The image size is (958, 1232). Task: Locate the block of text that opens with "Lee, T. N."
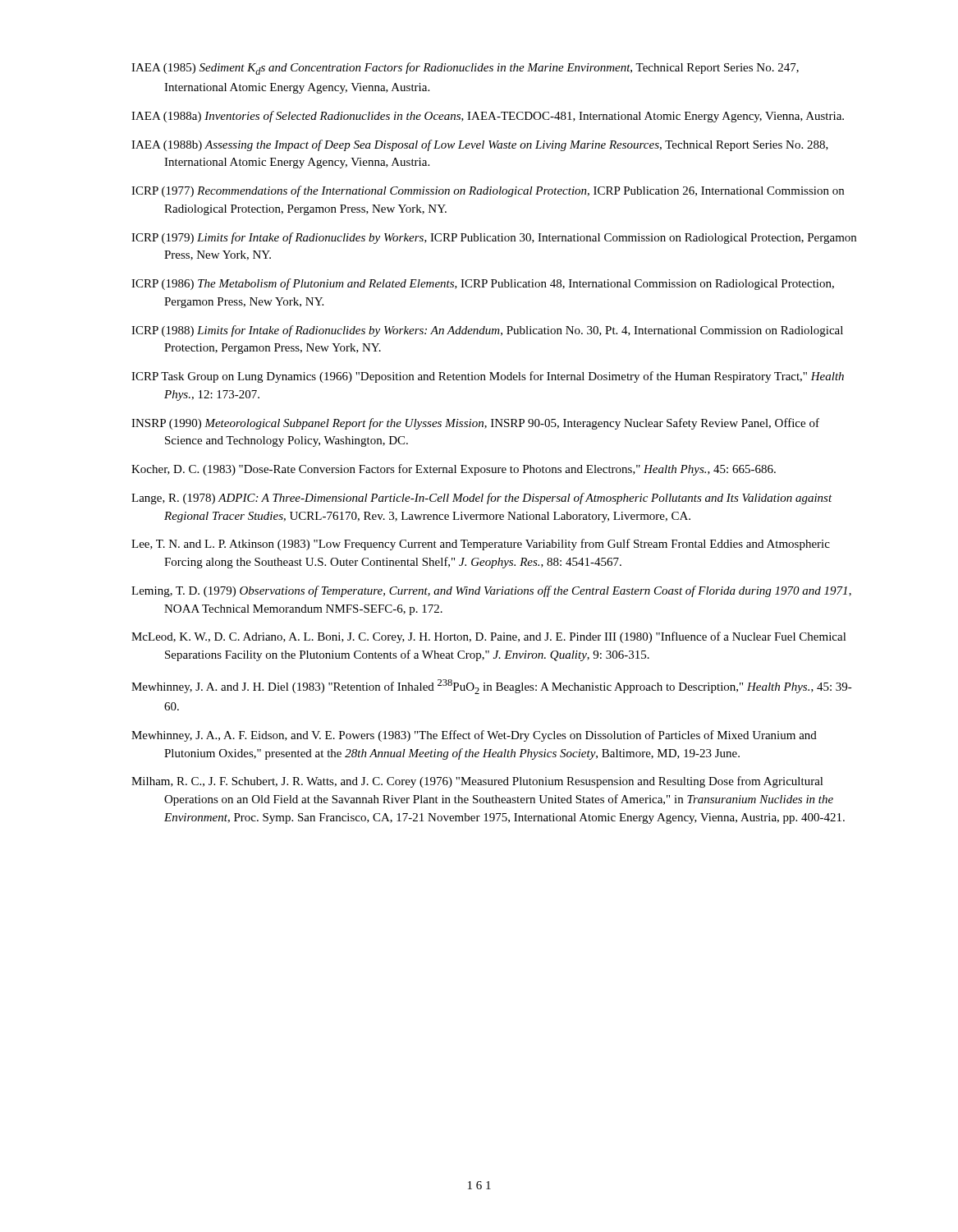pyautogui.click(x=481, y=553)
